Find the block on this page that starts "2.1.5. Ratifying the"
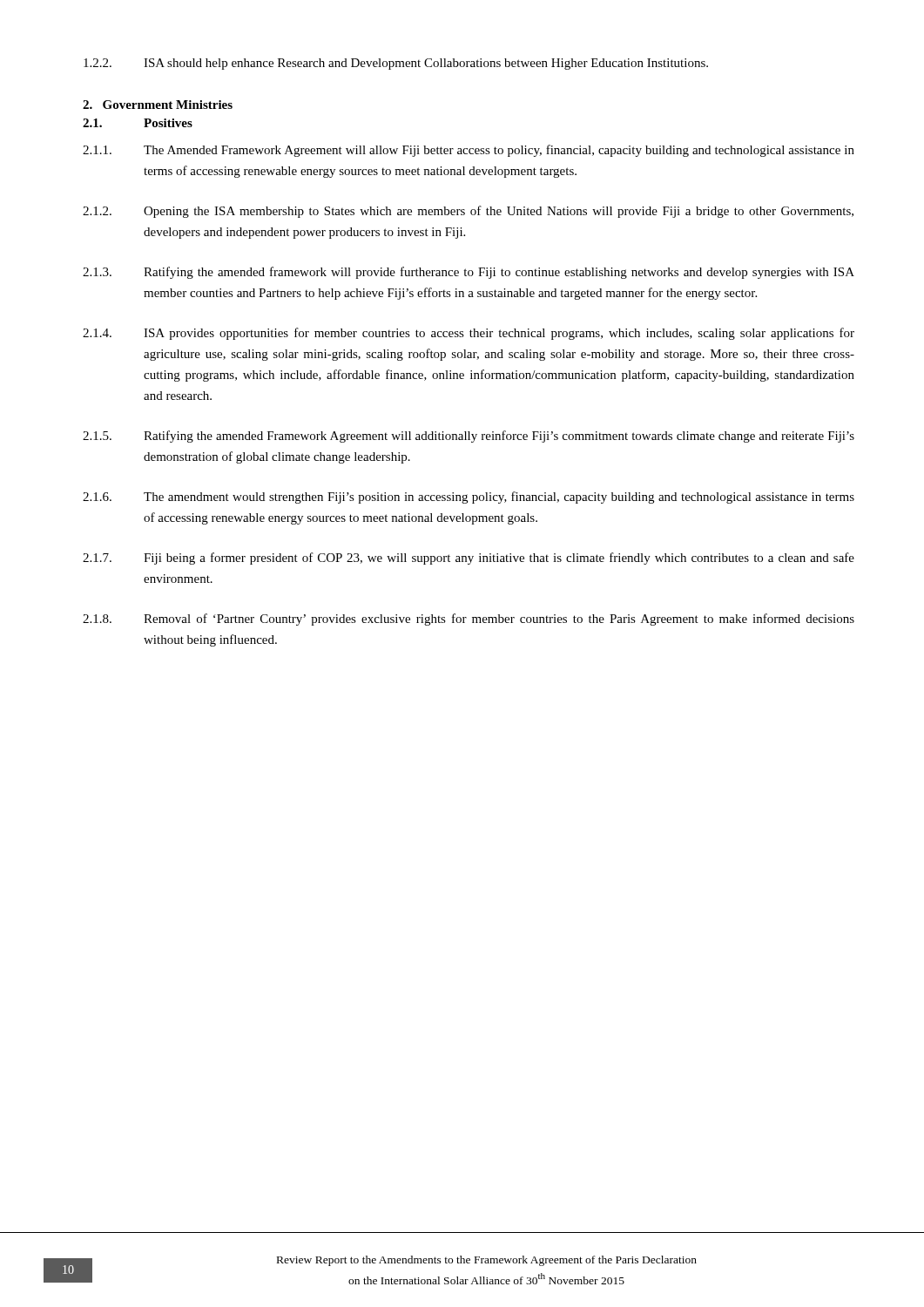The image size is (924, 1307). [469, 446]
